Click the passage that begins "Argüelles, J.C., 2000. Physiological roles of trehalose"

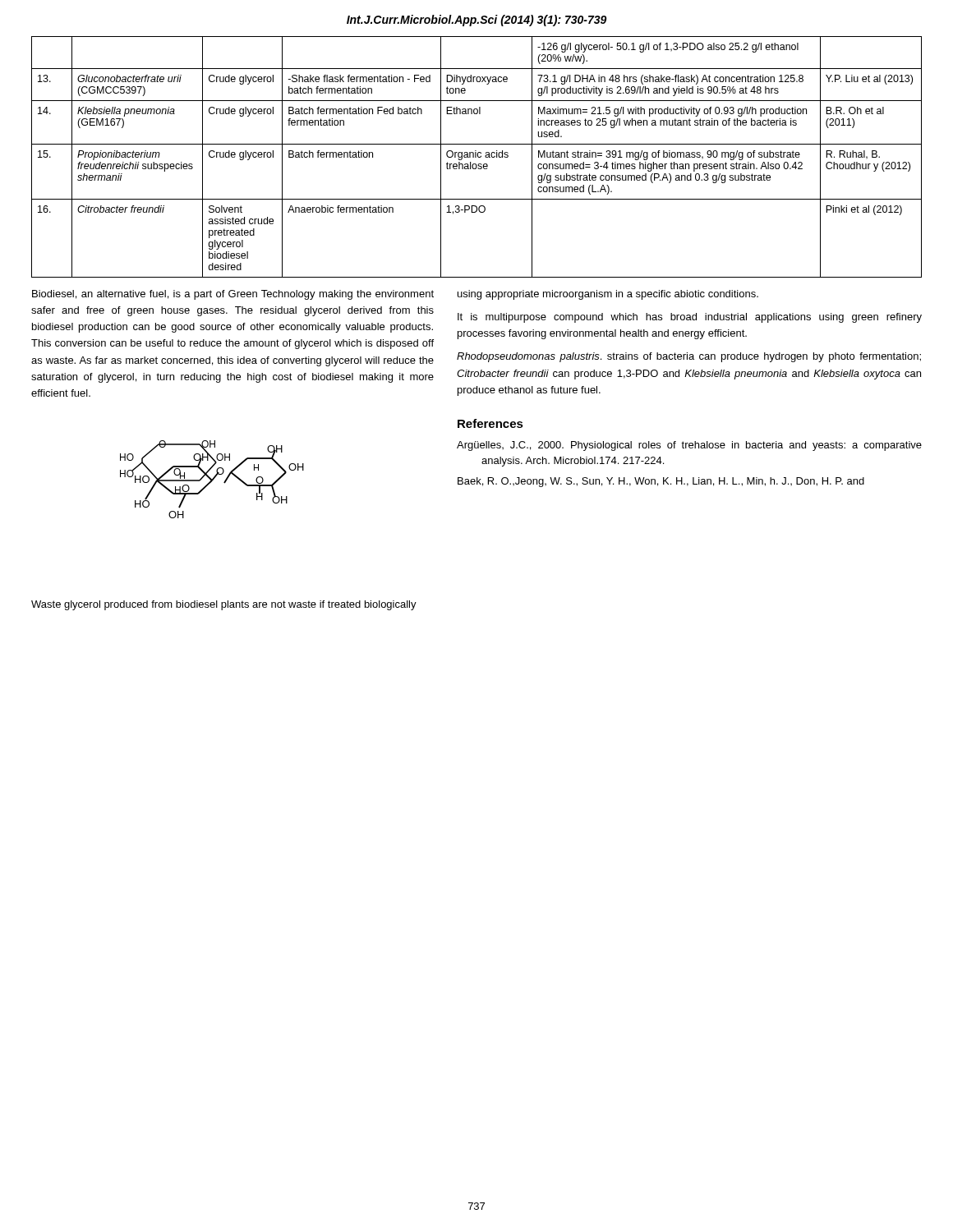689,453
